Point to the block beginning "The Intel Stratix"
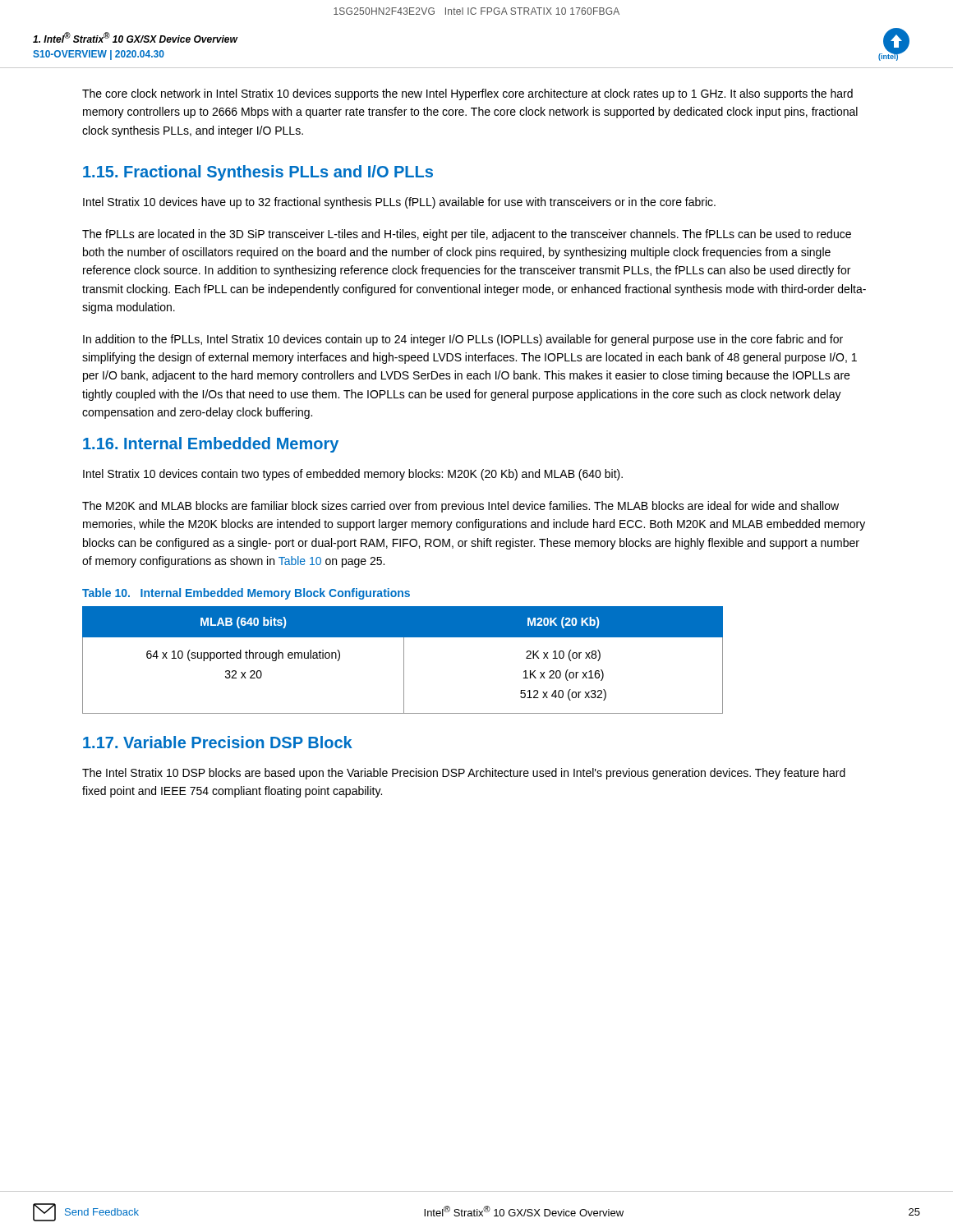This screenshot has height=1232, width=953. tap(464, 782)
